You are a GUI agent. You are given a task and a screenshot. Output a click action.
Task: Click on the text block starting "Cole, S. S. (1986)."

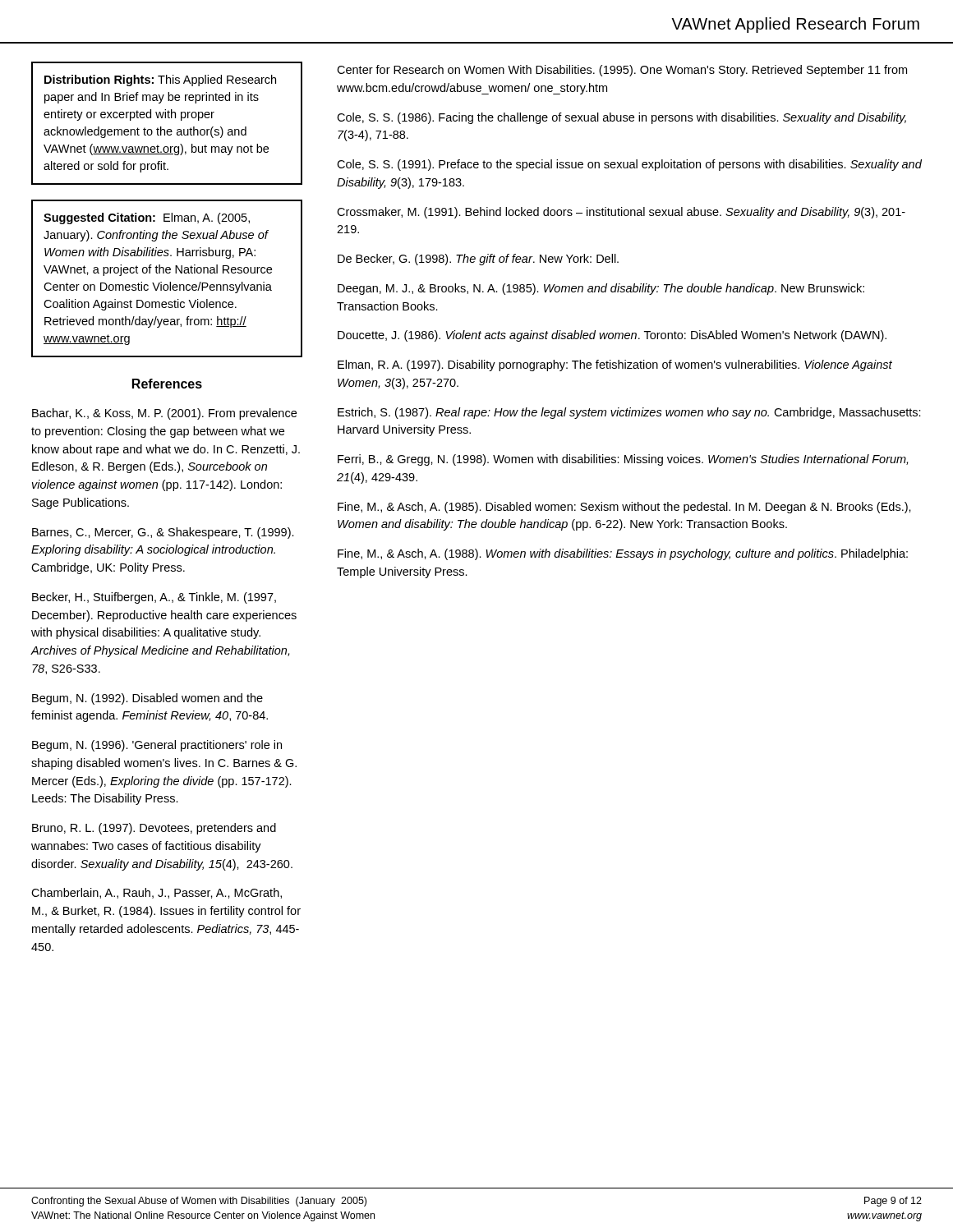[x=622, y=126]
